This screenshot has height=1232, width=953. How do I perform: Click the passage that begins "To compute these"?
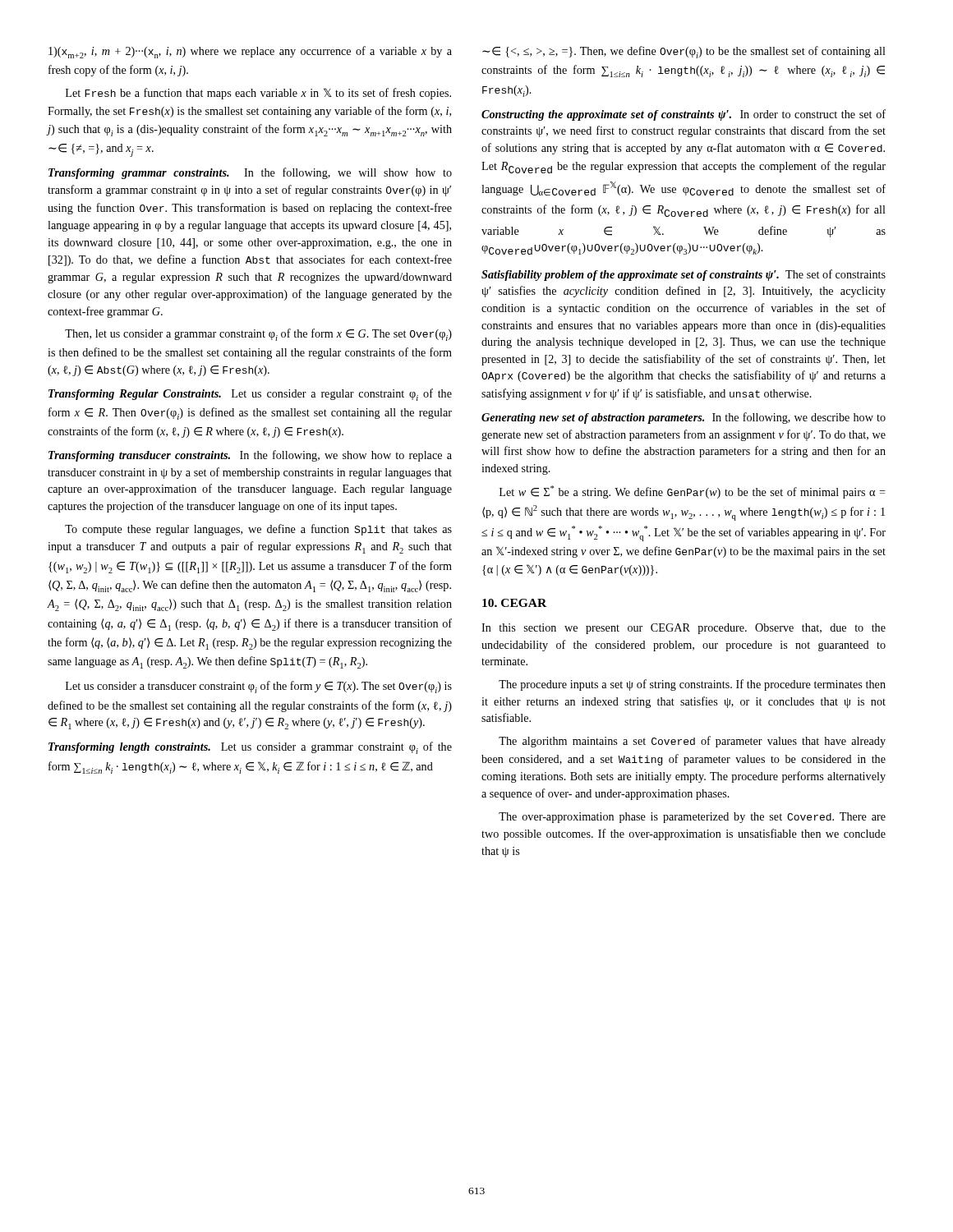pyautogui.click(x=250, y=596)
